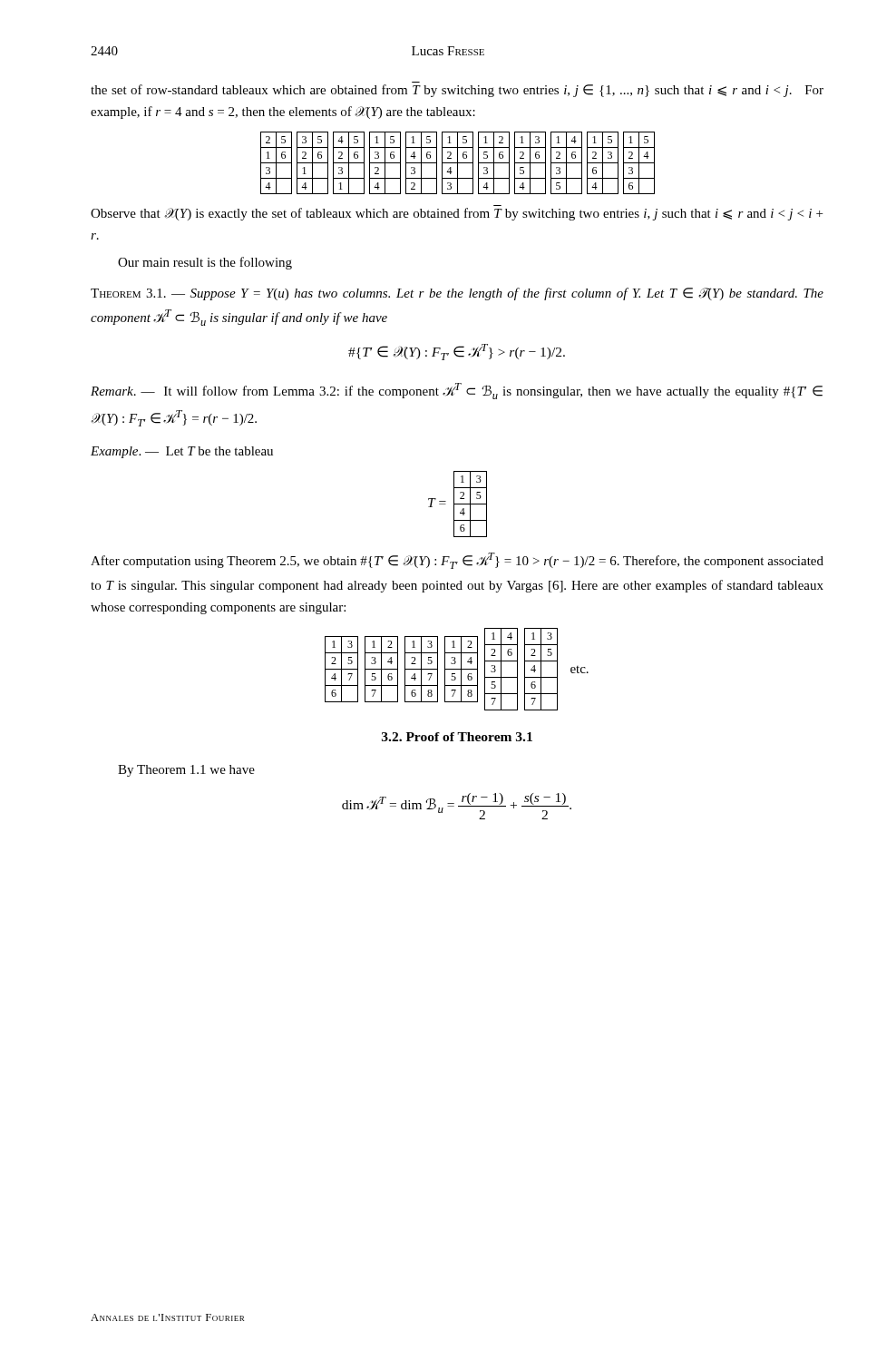Screen dimensions: 1361x896
Task: Select the text with the text "By Theorem 1.1 we have"
Action: (186, 771)
